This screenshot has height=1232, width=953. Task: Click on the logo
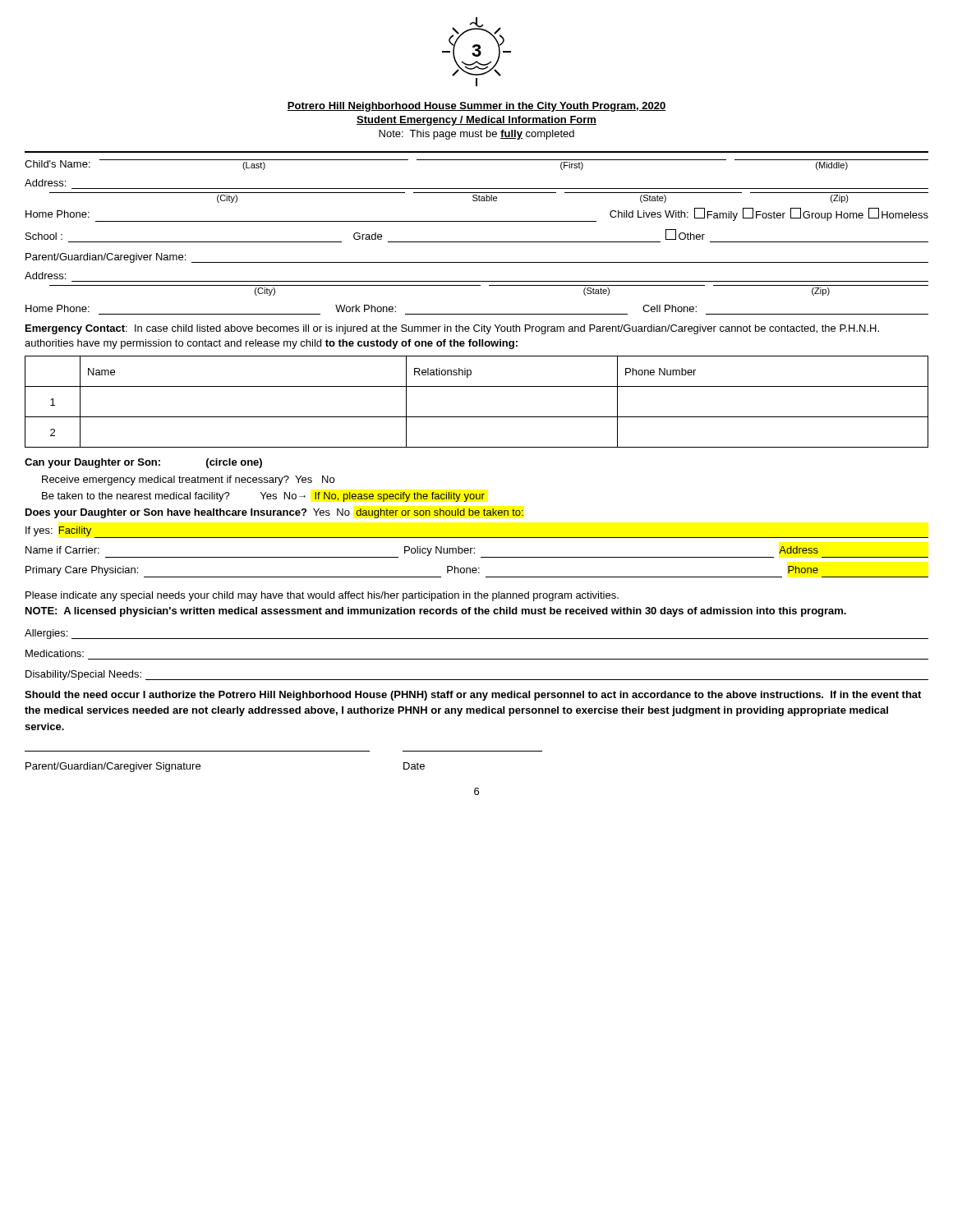pyautogui.click(x=476, y=53)
